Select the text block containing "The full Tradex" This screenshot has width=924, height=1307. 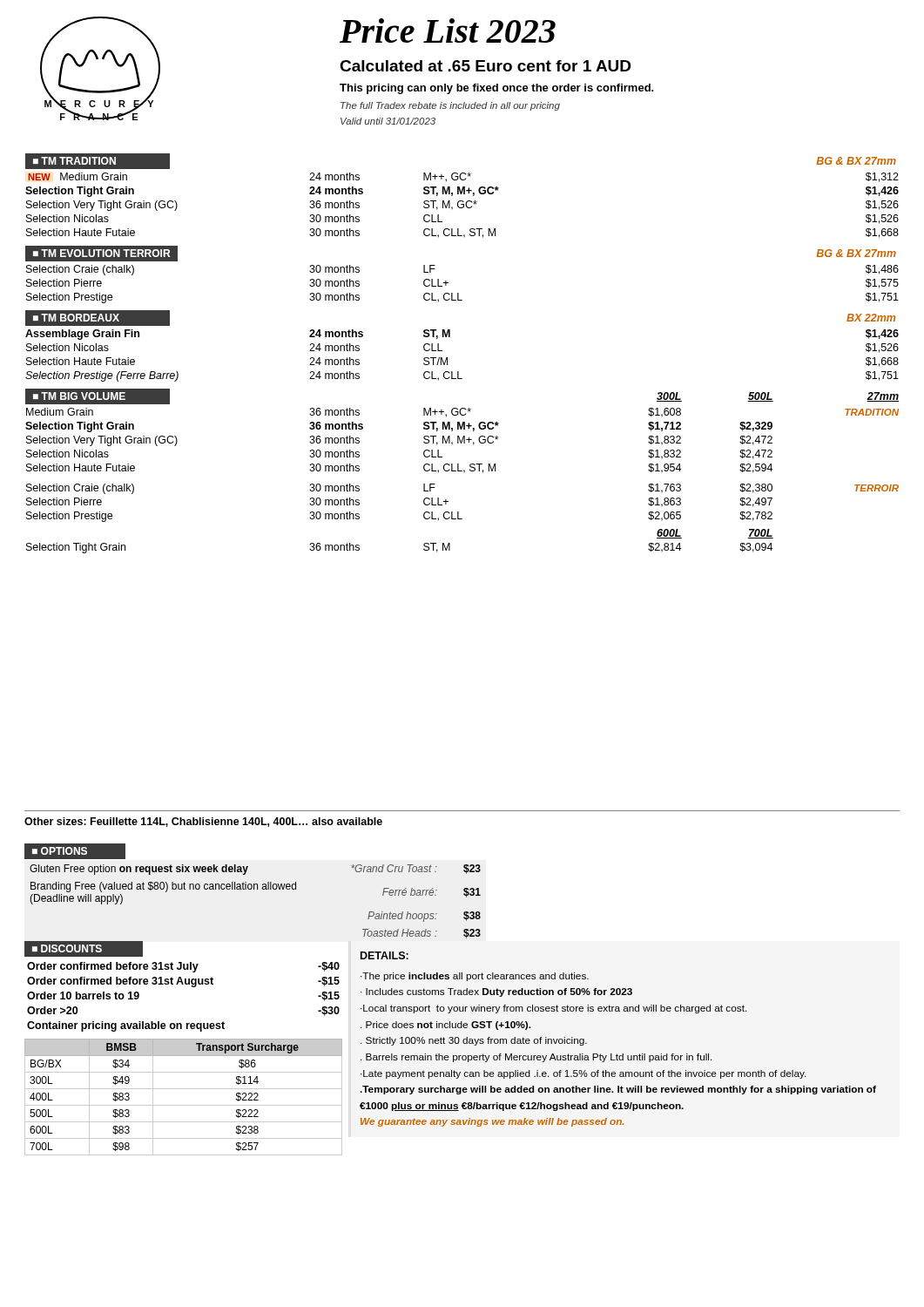[450, 113]
